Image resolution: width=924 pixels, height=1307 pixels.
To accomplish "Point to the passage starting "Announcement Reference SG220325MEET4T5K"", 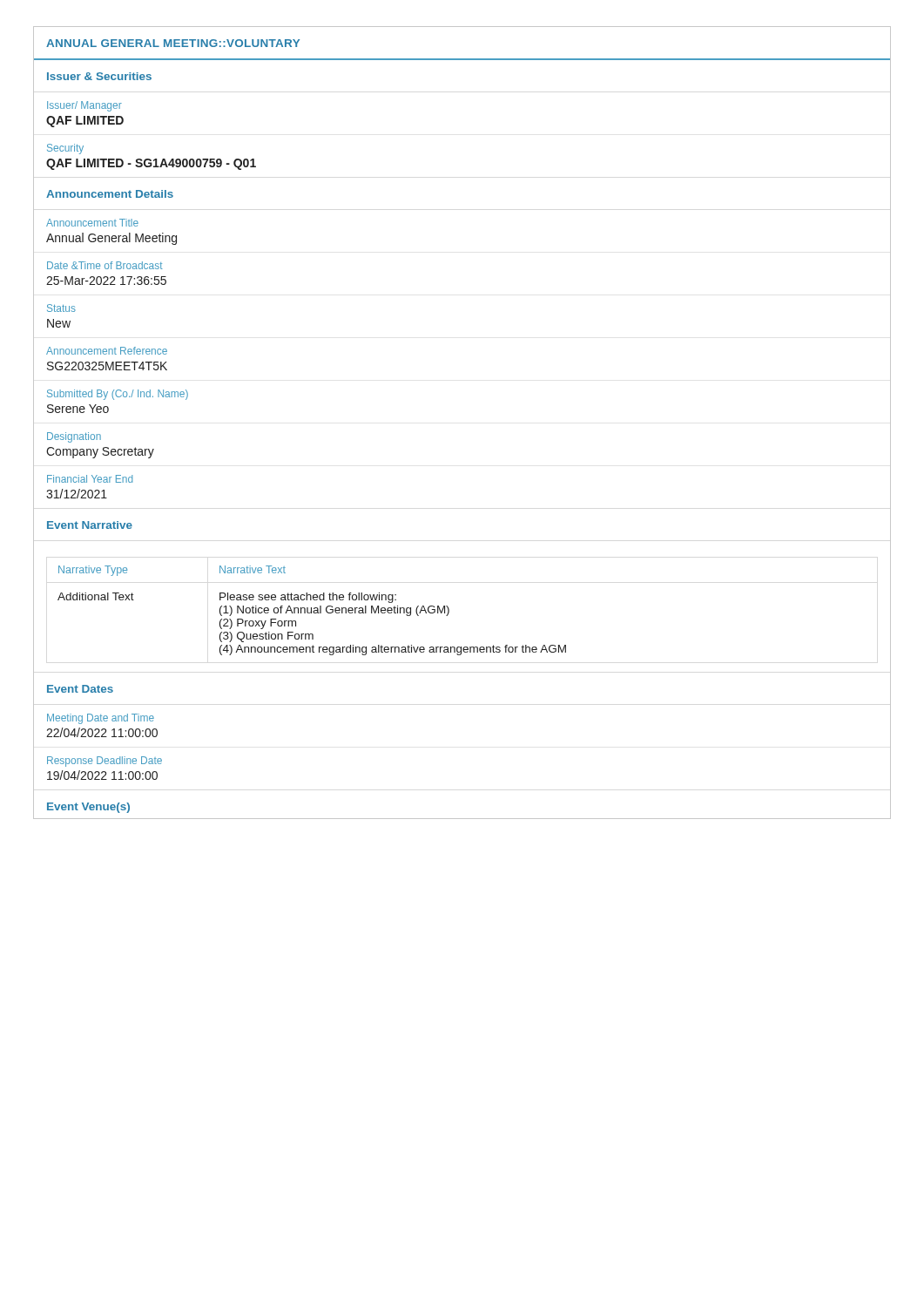I will (107, 351).
